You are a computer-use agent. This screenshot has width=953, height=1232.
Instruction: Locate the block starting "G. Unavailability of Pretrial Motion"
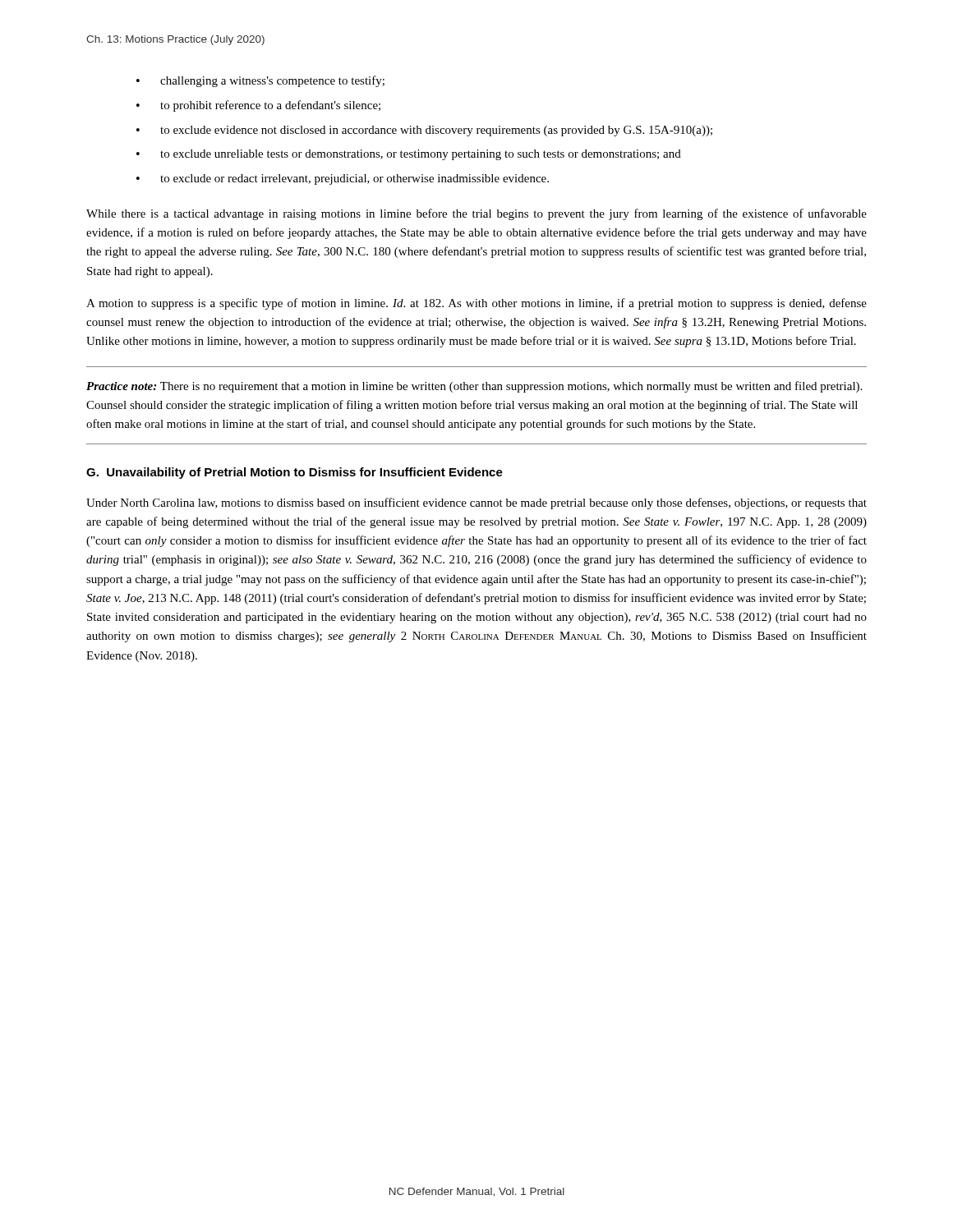294,472
